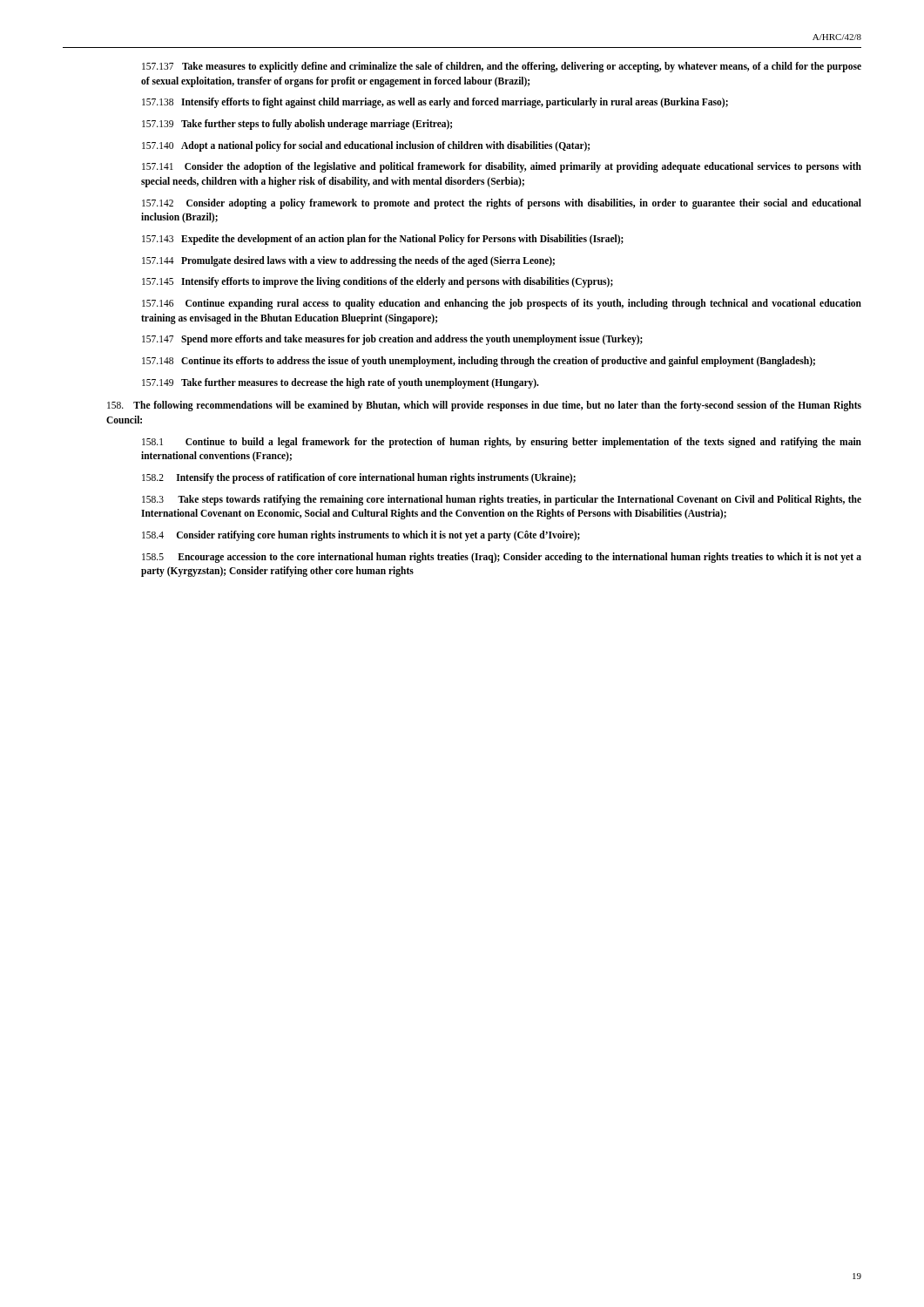Image resolution: width=924 pixels, height=1307 pixels.
Task: Locate the list item that reads "157.138 Intensify efforts to fight against"
Action: point(435,102)
